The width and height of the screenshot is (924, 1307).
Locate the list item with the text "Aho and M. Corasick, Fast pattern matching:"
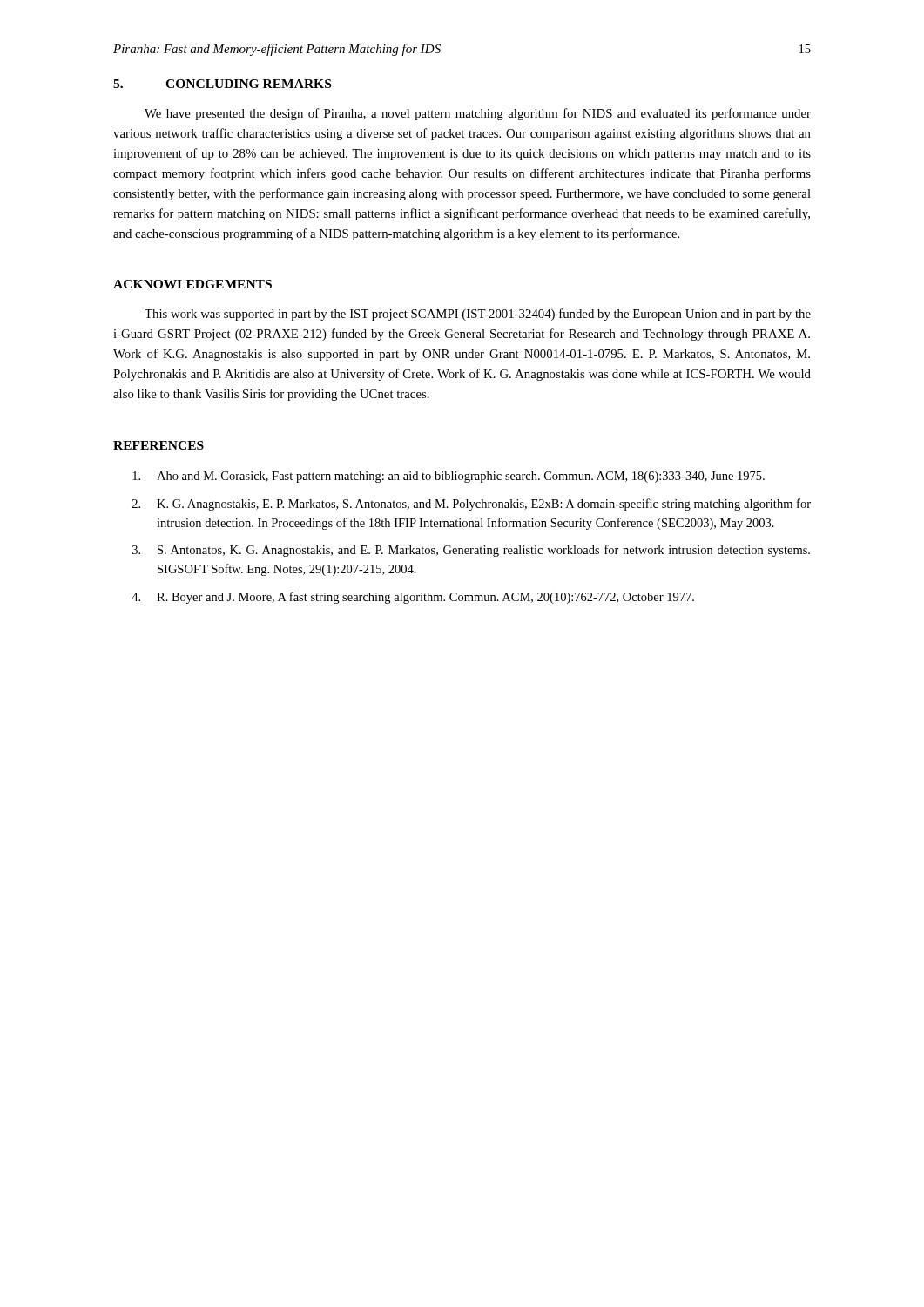pos(462,477)
